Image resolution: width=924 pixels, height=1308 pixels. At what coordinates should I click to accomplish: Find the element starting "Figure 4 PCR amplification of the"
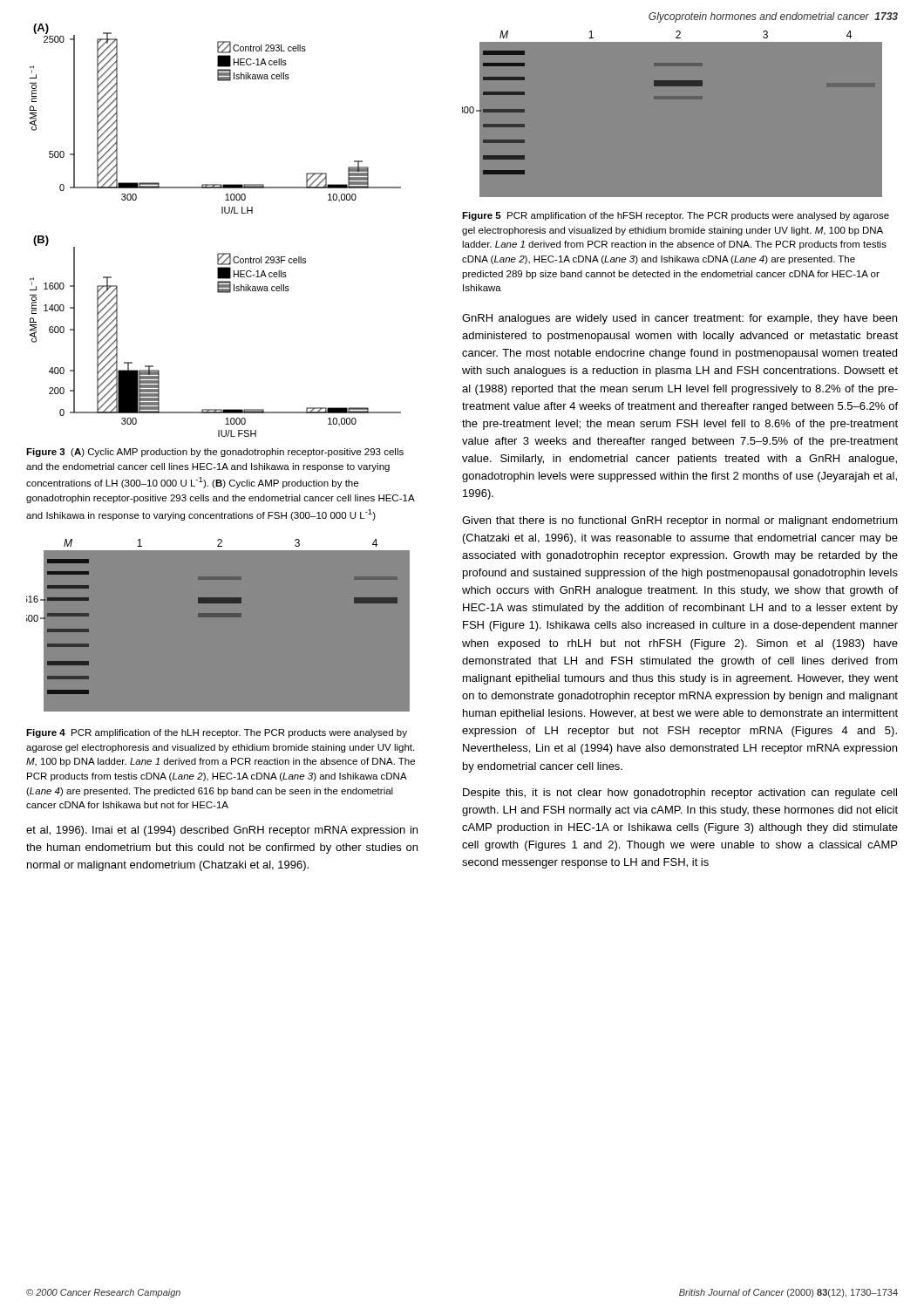[221, 769]
